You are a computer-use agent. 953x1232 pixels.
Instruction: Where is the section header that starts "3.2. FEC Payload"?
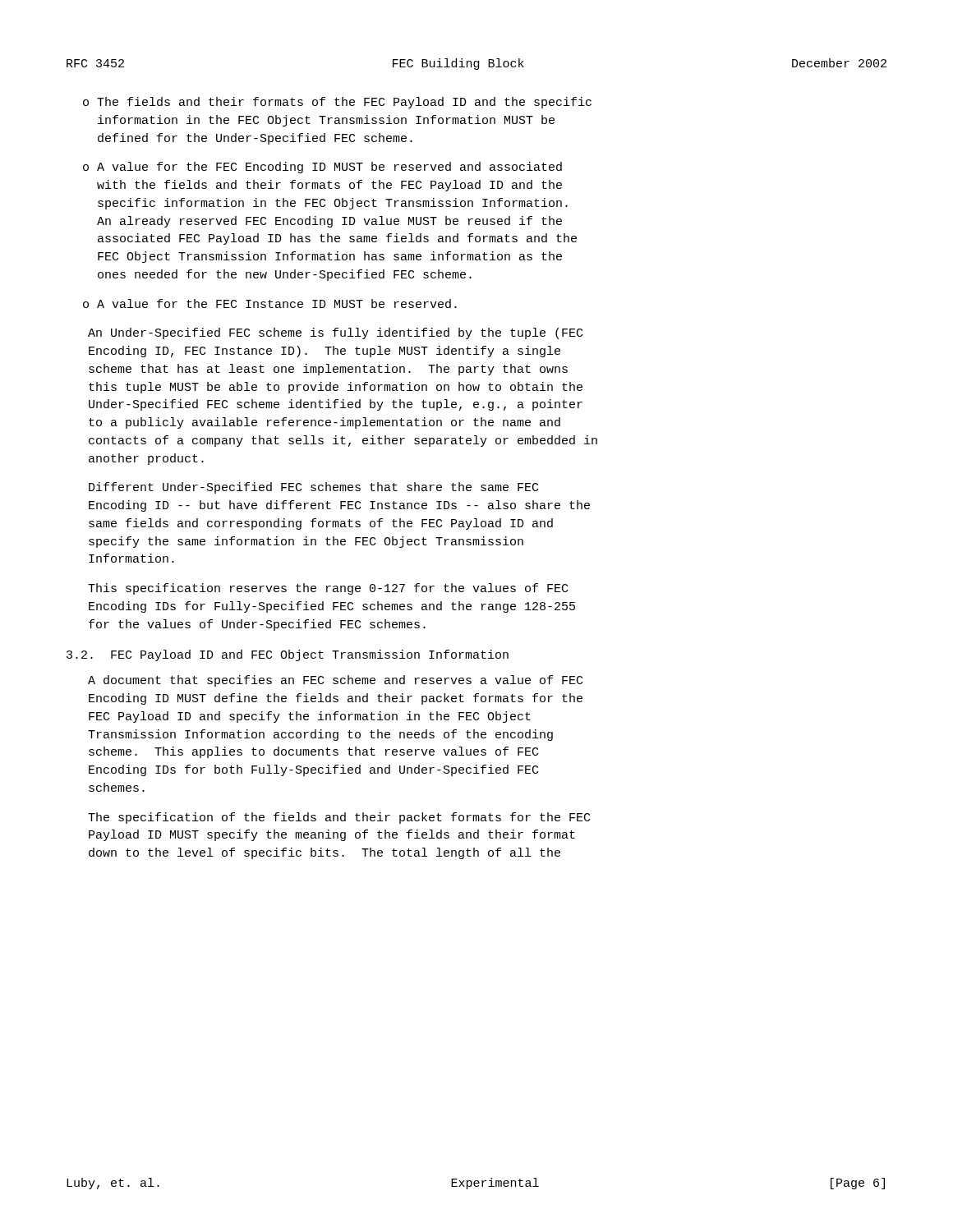288,656
